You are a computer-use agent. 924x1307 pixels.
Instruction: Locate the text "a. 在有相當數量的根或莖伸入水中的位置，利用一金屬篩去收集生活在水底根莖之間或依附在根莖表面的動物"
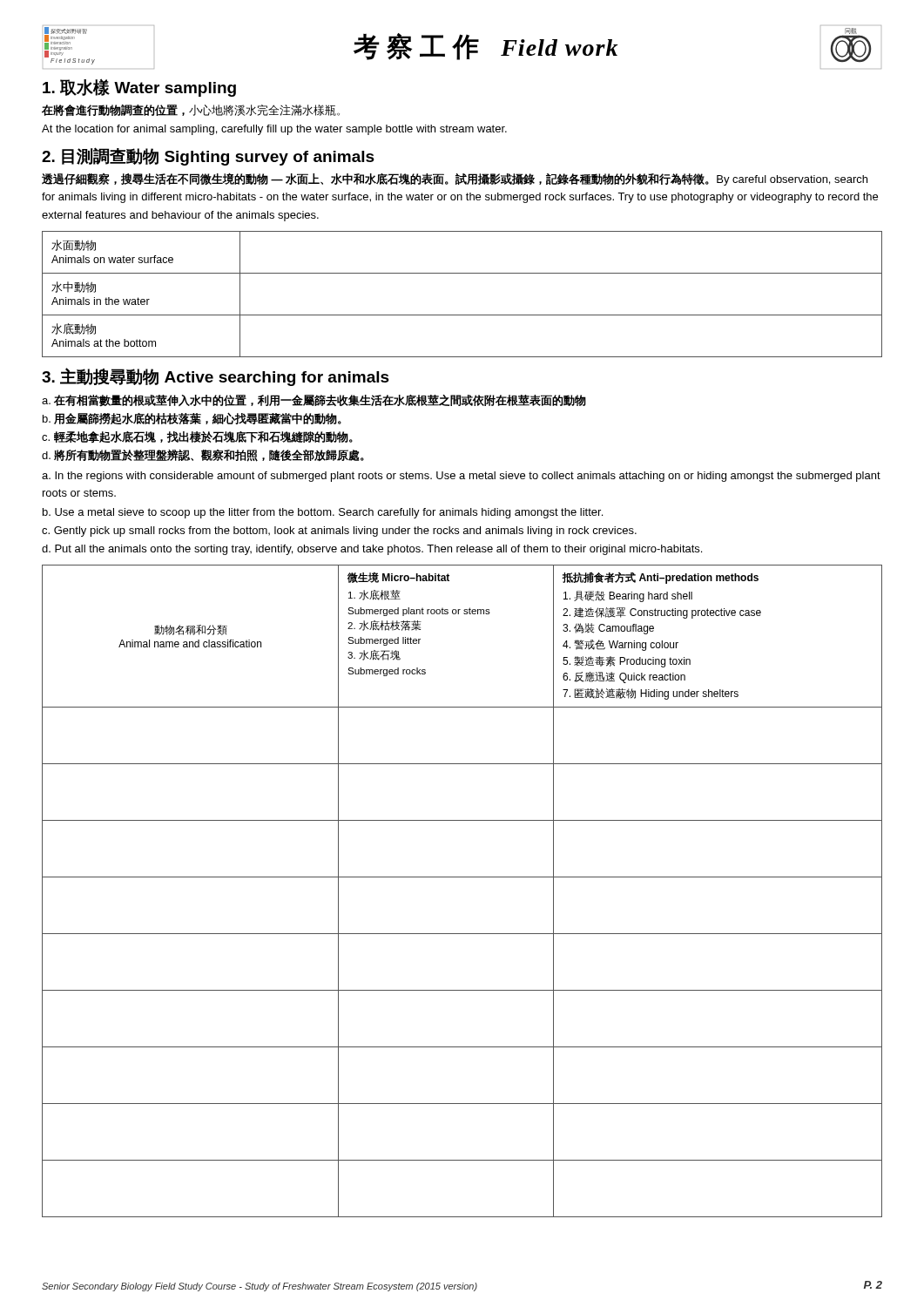314,400
